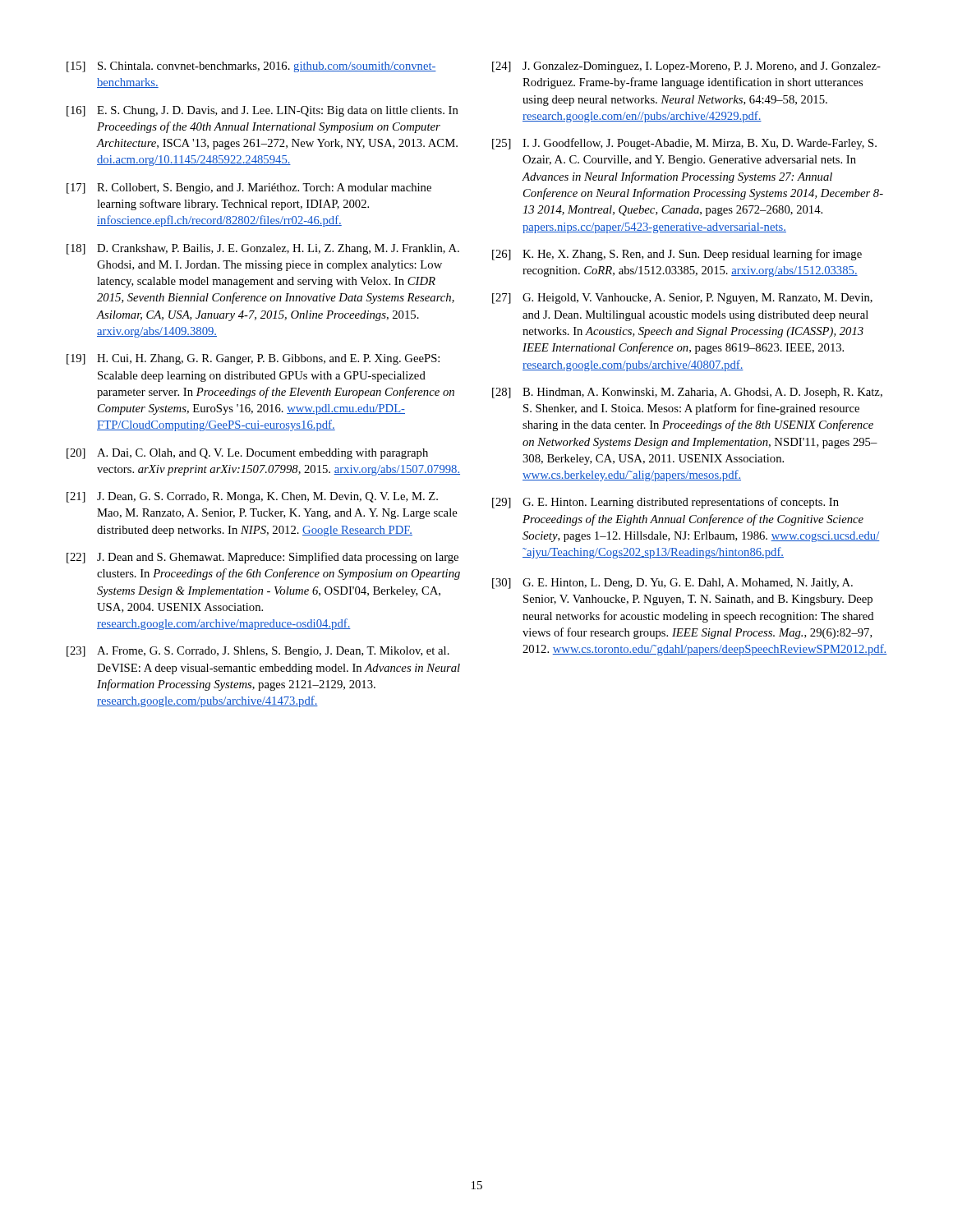Find the list item that reads "[17] R. Collobert, S. Bengio, and"
Viewport: 953px width, 1232px height.
pyautogui.click(x=264, y=204)
